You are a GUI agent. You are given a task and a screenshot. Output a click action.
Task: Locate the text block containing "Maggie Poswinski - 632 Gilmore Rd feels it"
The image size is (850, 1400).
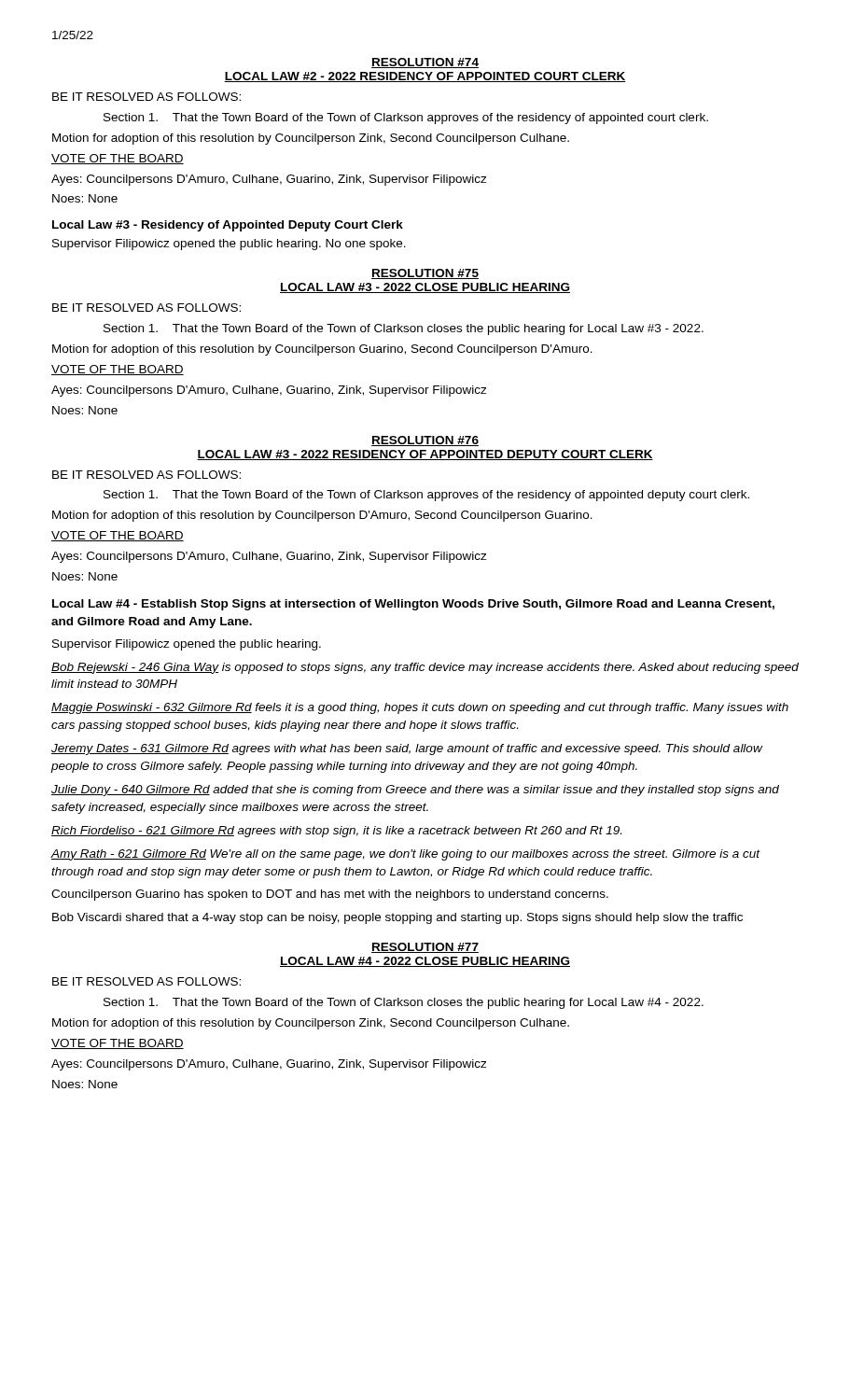[x=425, y=717]
